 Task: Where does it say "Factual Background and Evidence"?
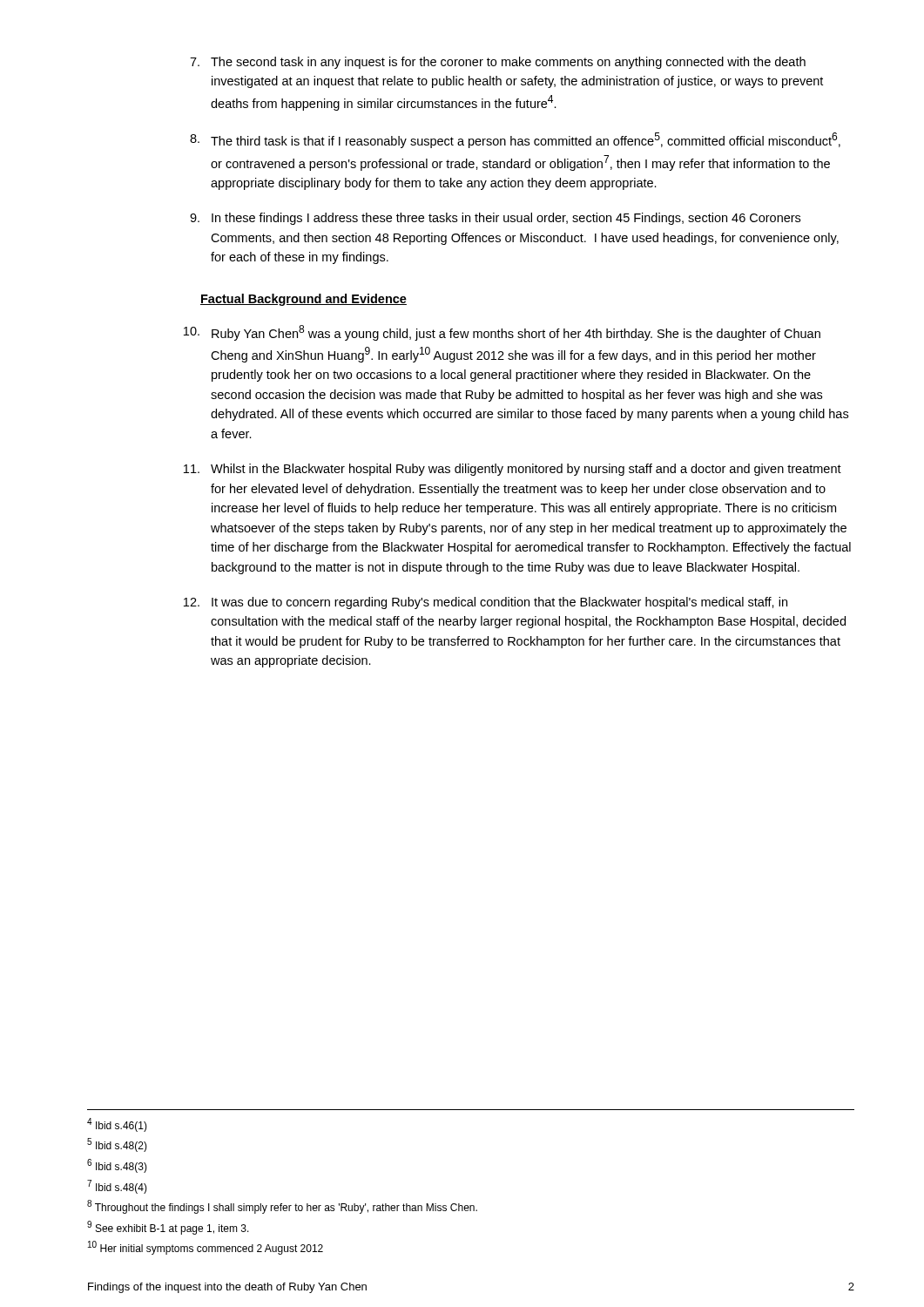(303, 299)
